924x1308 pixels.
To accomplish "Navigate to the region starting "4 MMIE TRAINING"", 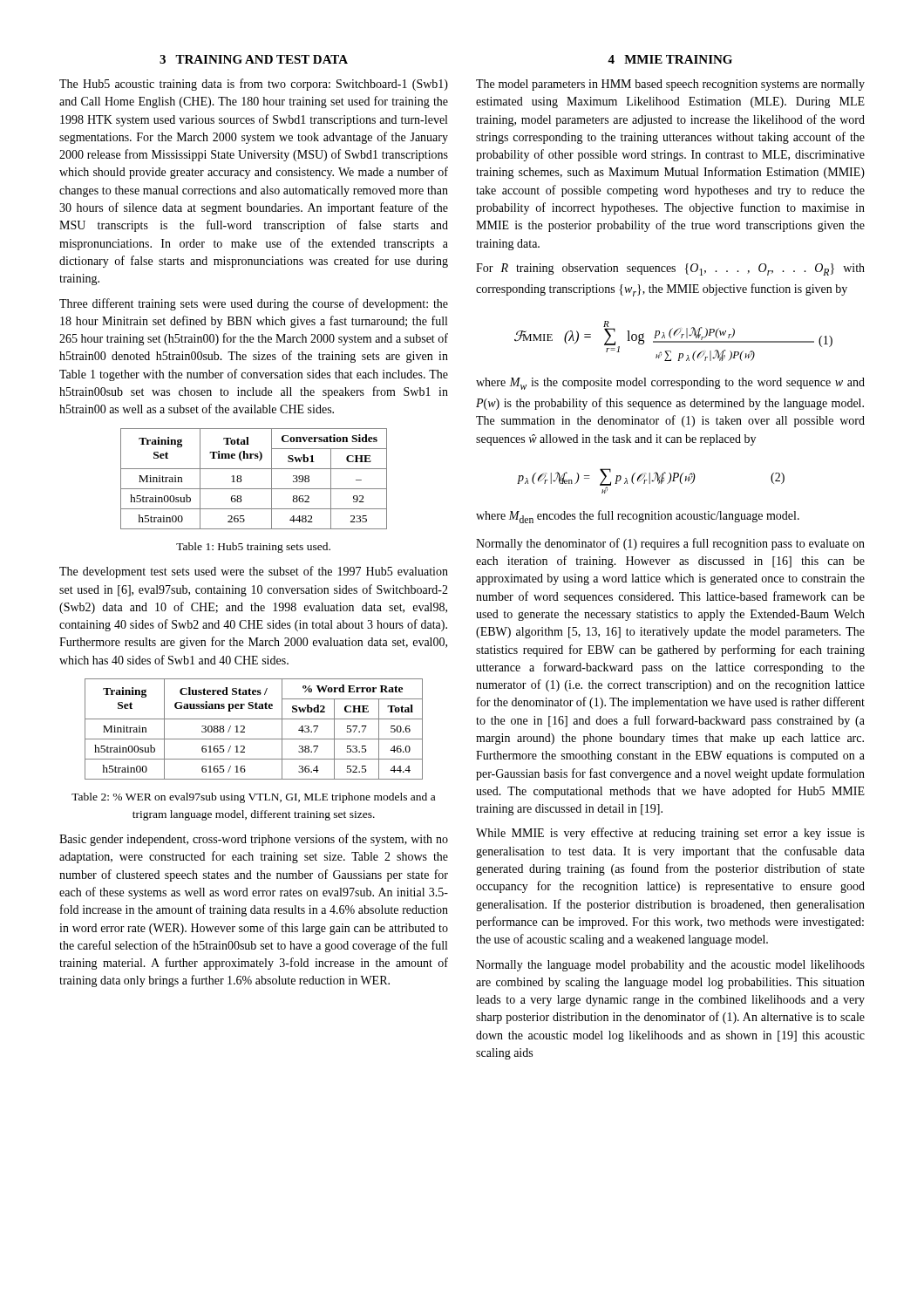I will [x=670, y=60].
